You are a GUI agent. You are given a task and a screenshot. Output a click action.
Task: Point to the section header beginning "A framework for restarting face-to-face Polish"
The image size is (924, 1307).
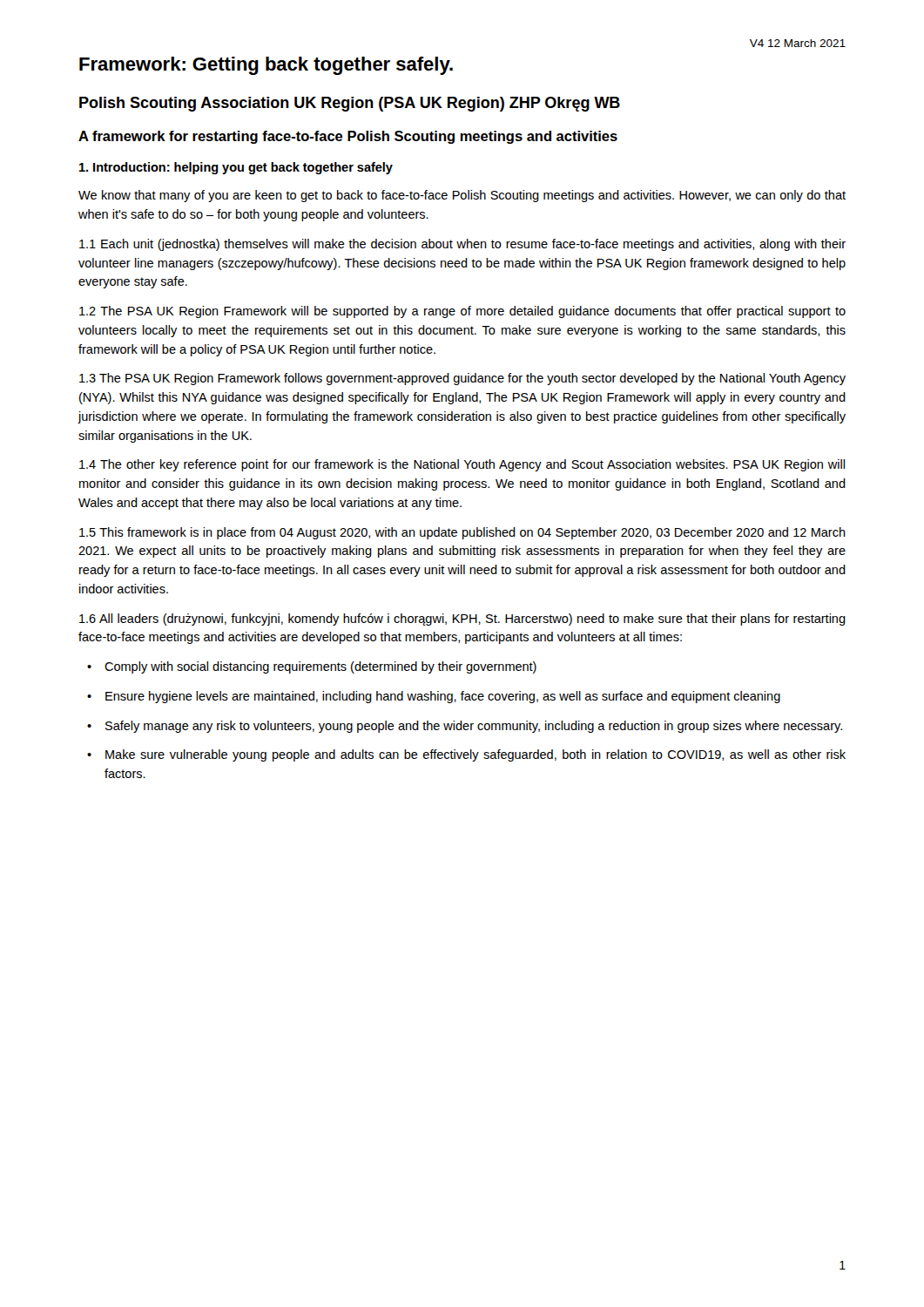462,137
